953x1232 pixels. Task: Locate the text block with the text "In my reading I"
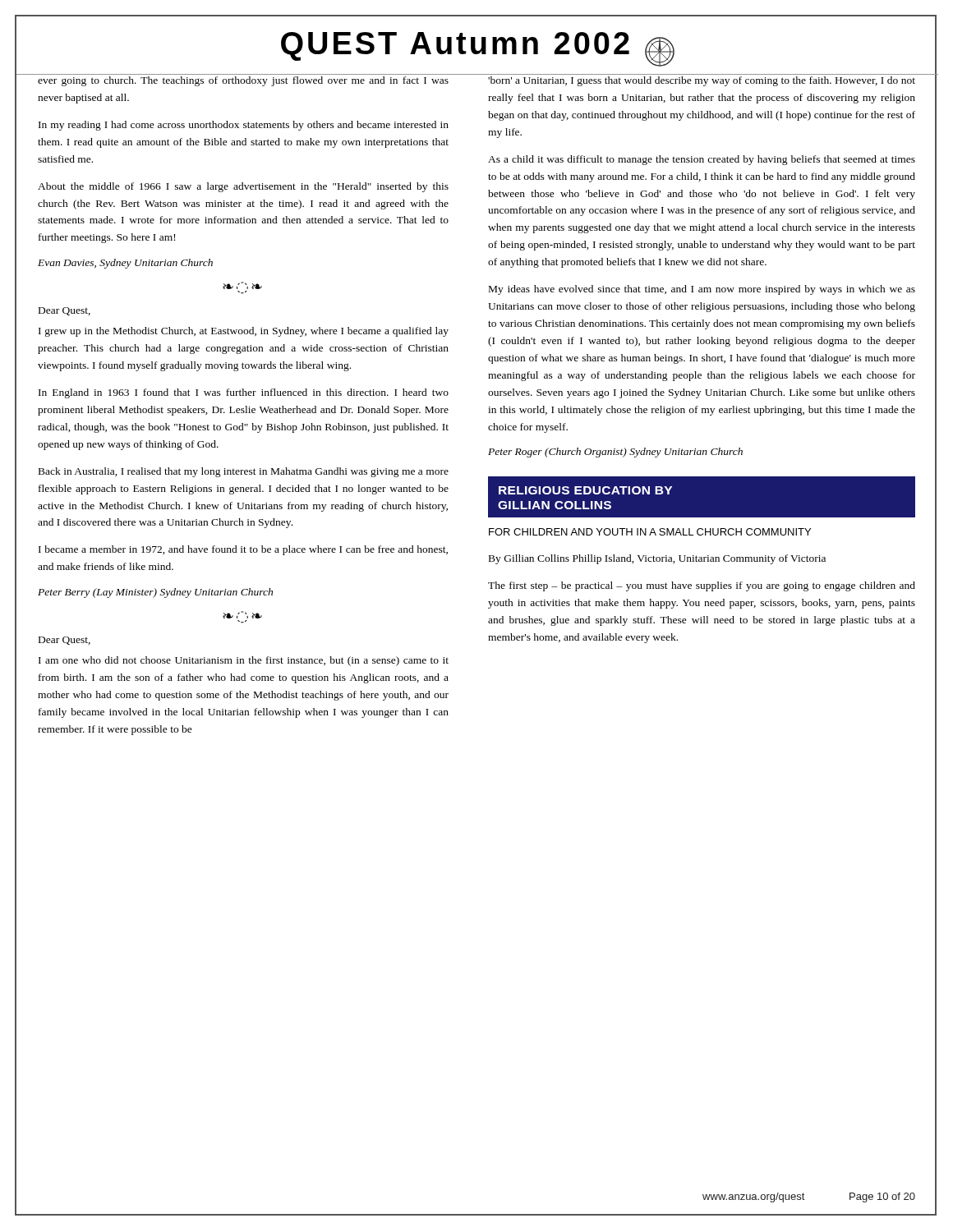click(243, 141)
